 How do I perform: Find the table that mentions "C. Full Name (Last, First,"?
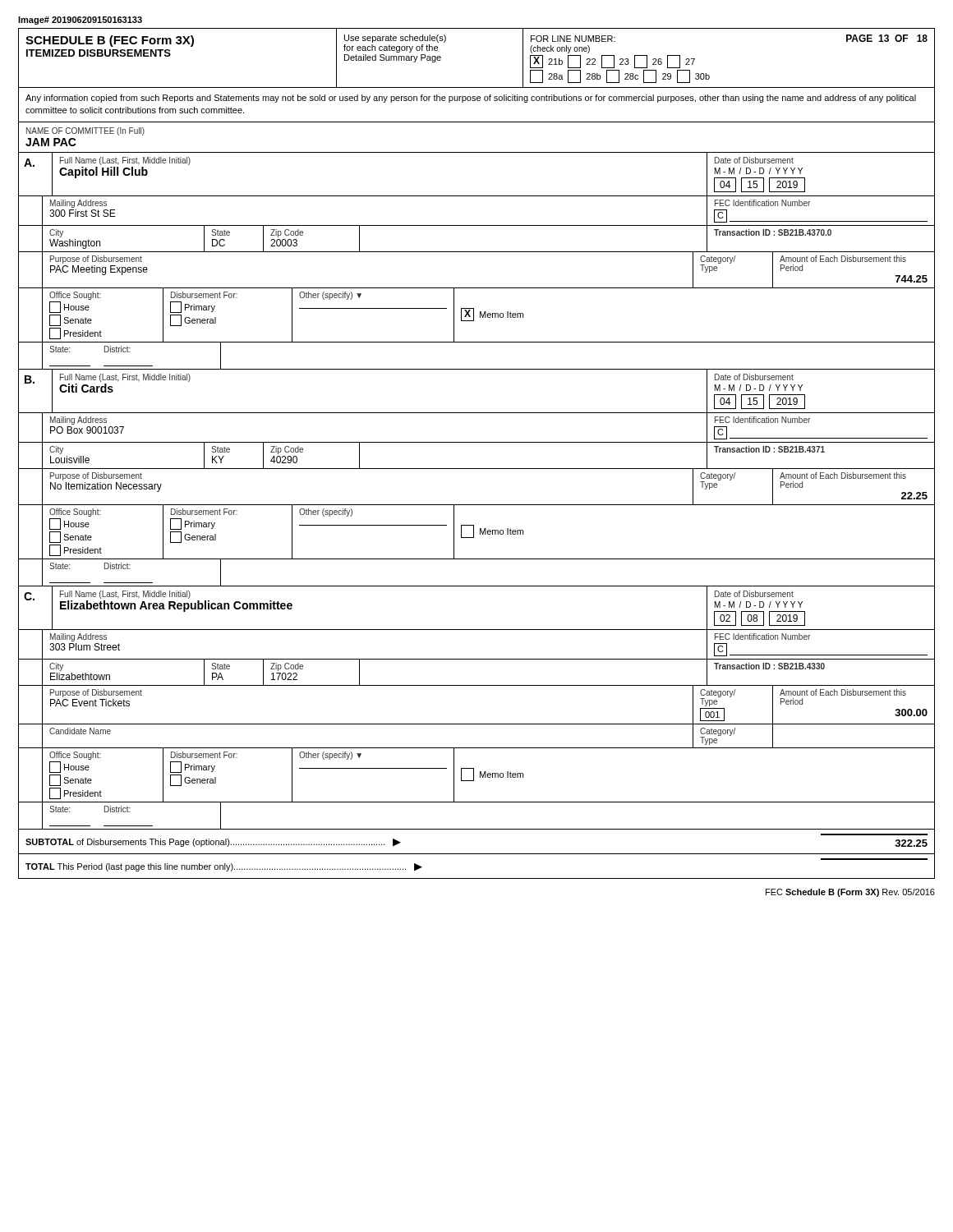(476, 708)
